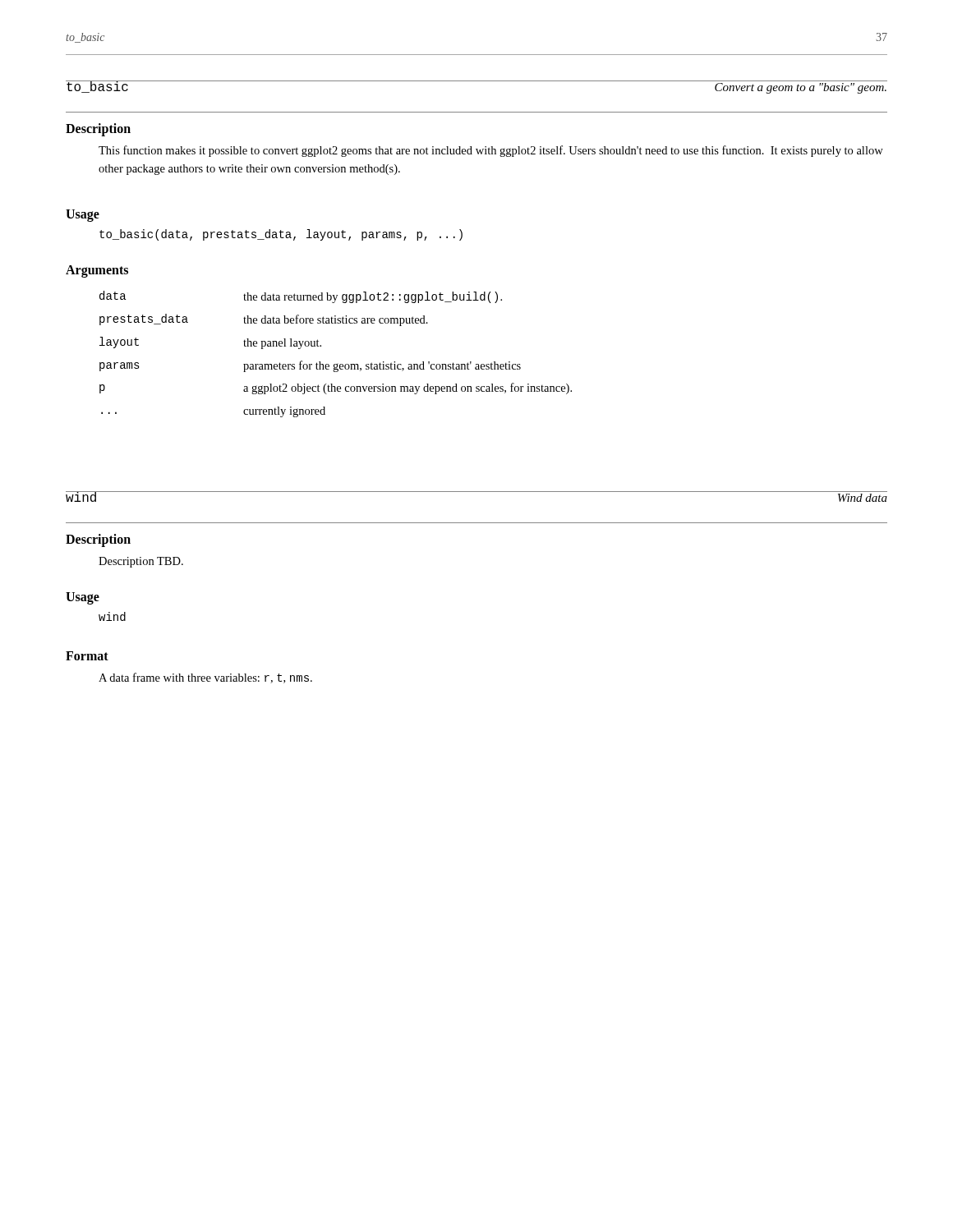Viewport: 953px width, 1232px height.
Task: Locate the block starting "wind Wind data"
Action: [476, 499]
